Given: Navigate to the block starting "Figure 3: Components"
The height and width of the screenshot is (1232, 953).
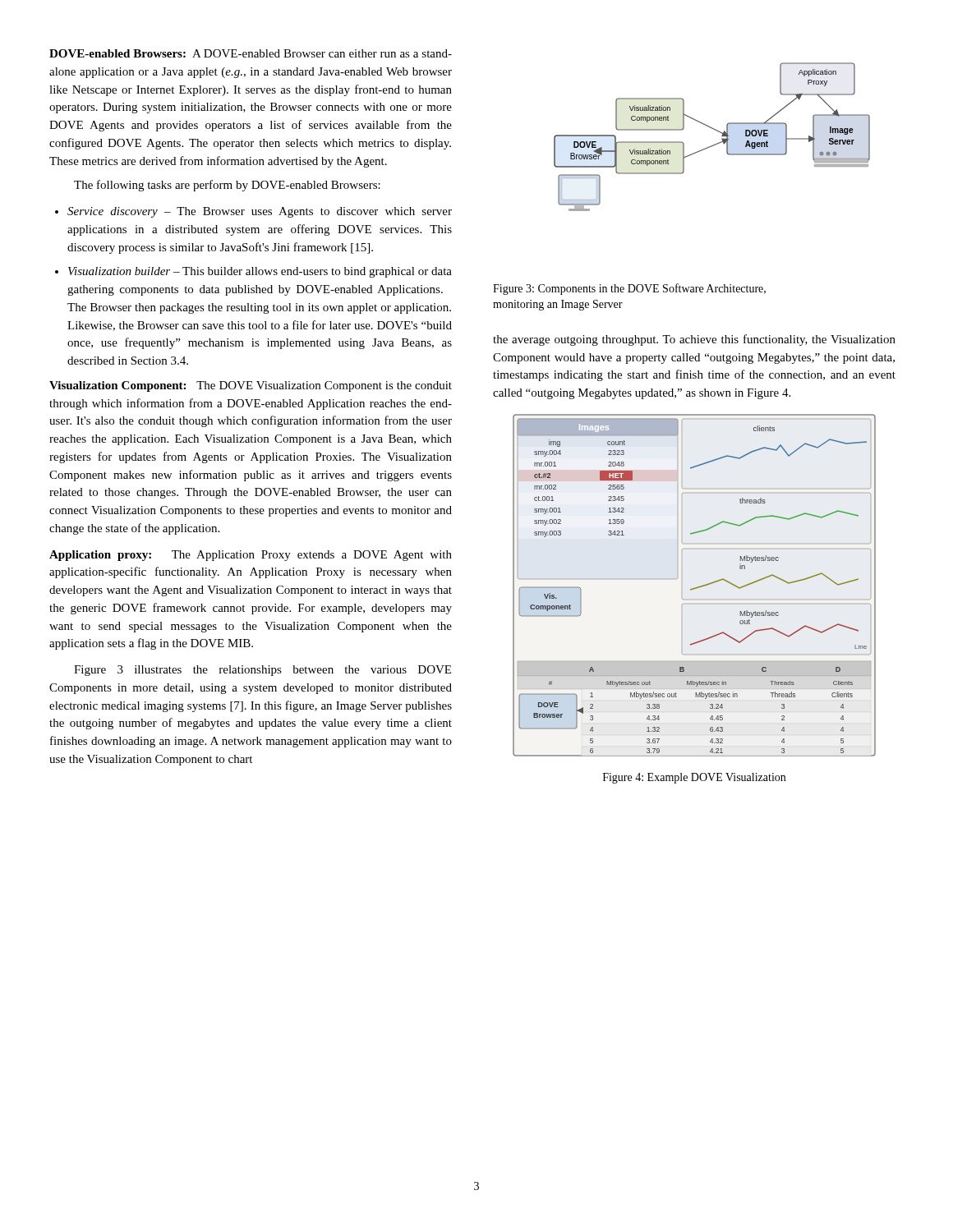Looking at the screenshot, I should click(x=630, y=296).
